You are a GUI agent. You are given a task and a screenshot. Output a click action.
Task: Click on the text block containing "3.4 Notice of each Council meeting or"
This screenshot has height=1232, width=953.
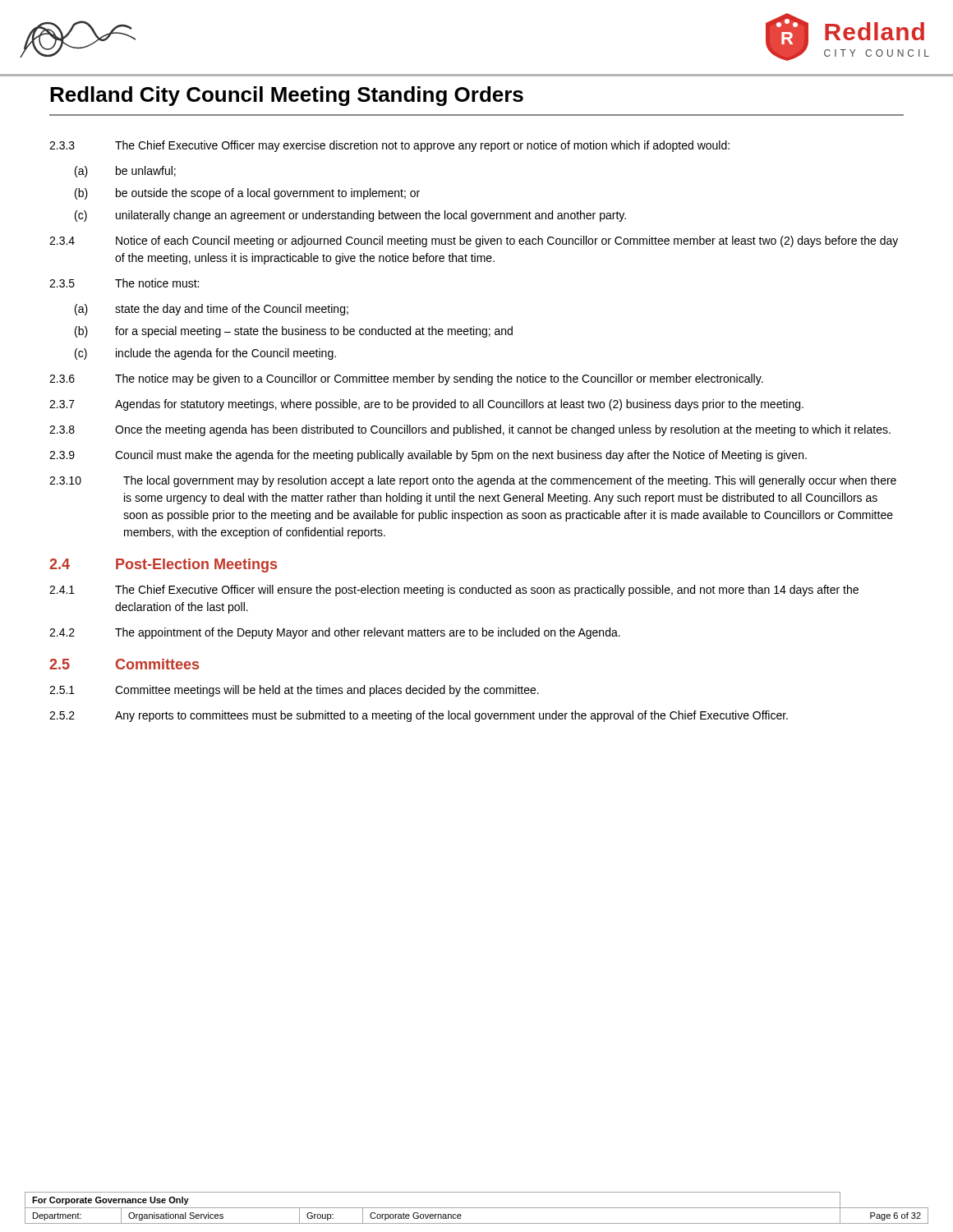[476, 250]
